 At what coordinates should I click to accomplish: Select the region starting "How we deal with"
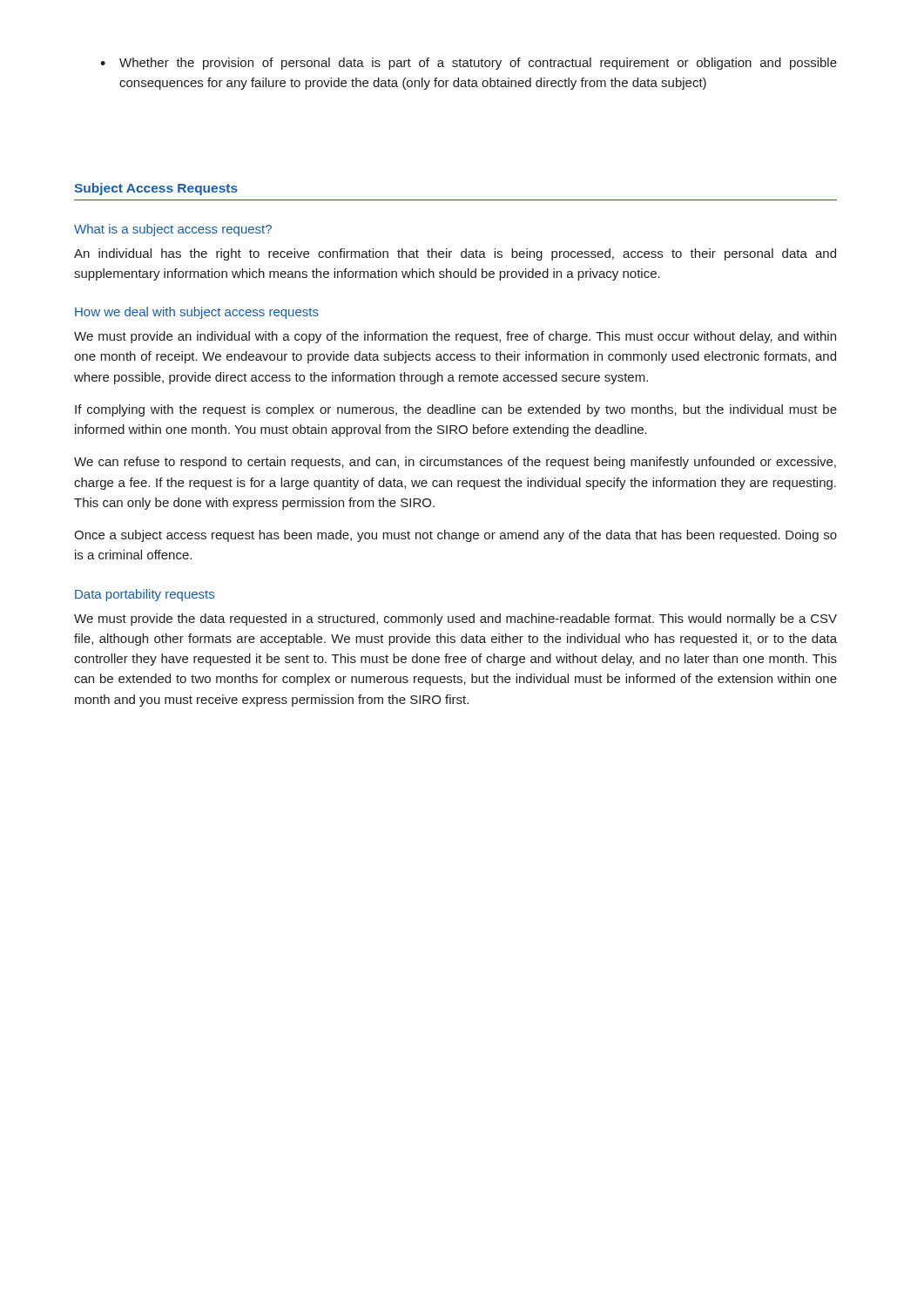pyautogui.click(x=196, y=312)
